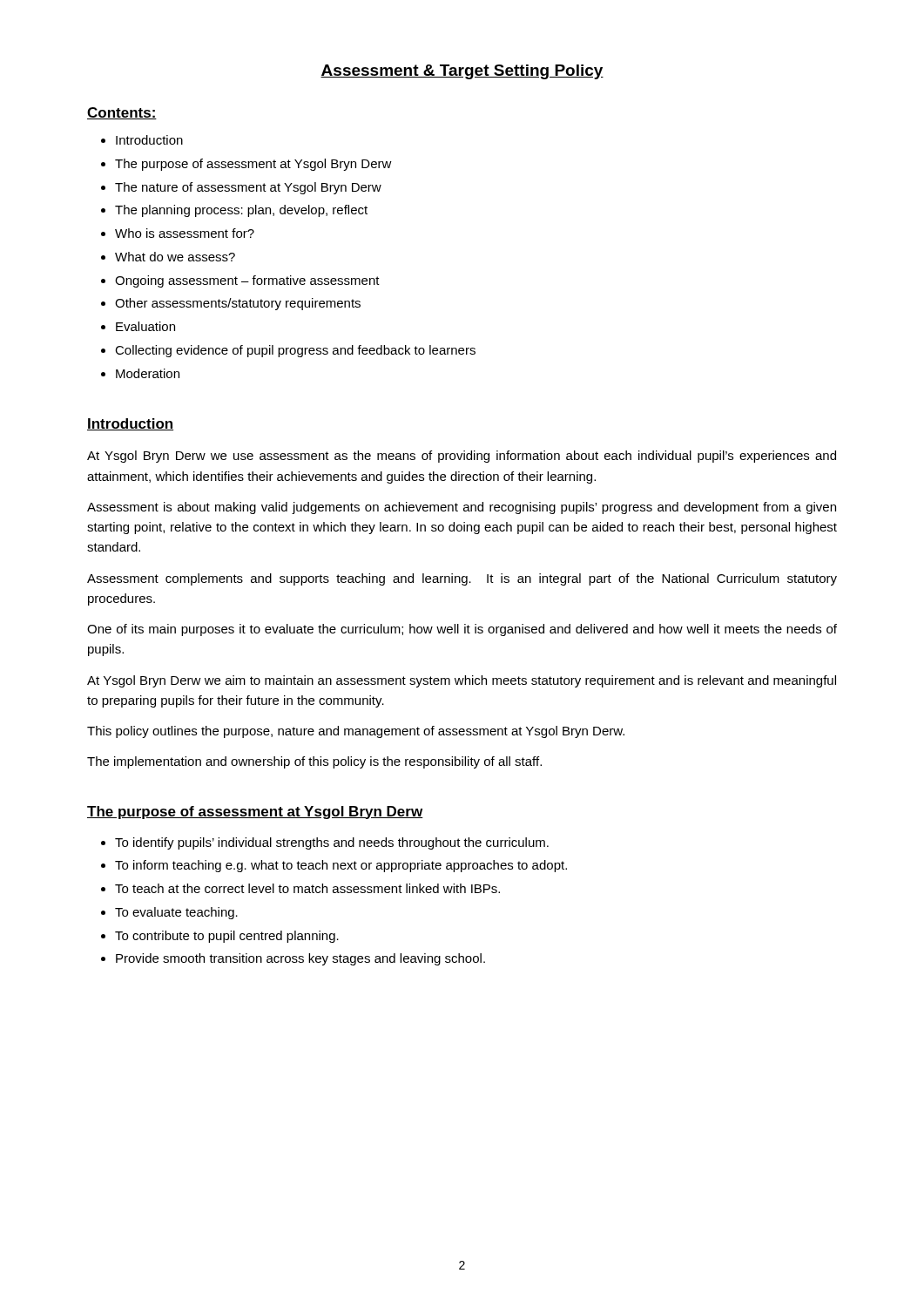This screenshot has height=1307, width=924.
Task: Select the element starting "The planning process: plan, develop, reflect"
Action: pyautogui.click(x=241, y=210)
